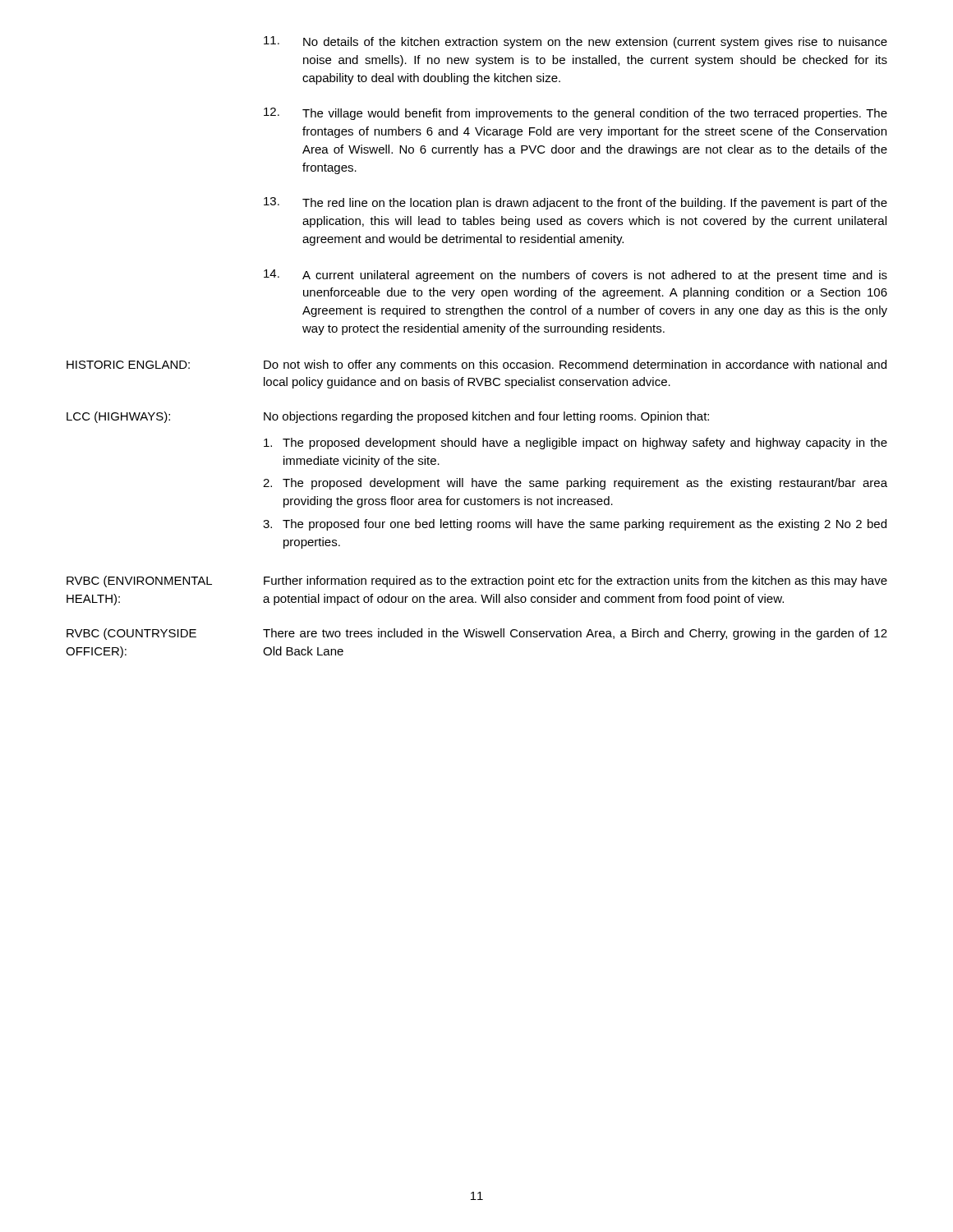Locate the element starting "11. No details of the kitchen extraction system"
The image size is (953, 1232).
pos(575,60)
